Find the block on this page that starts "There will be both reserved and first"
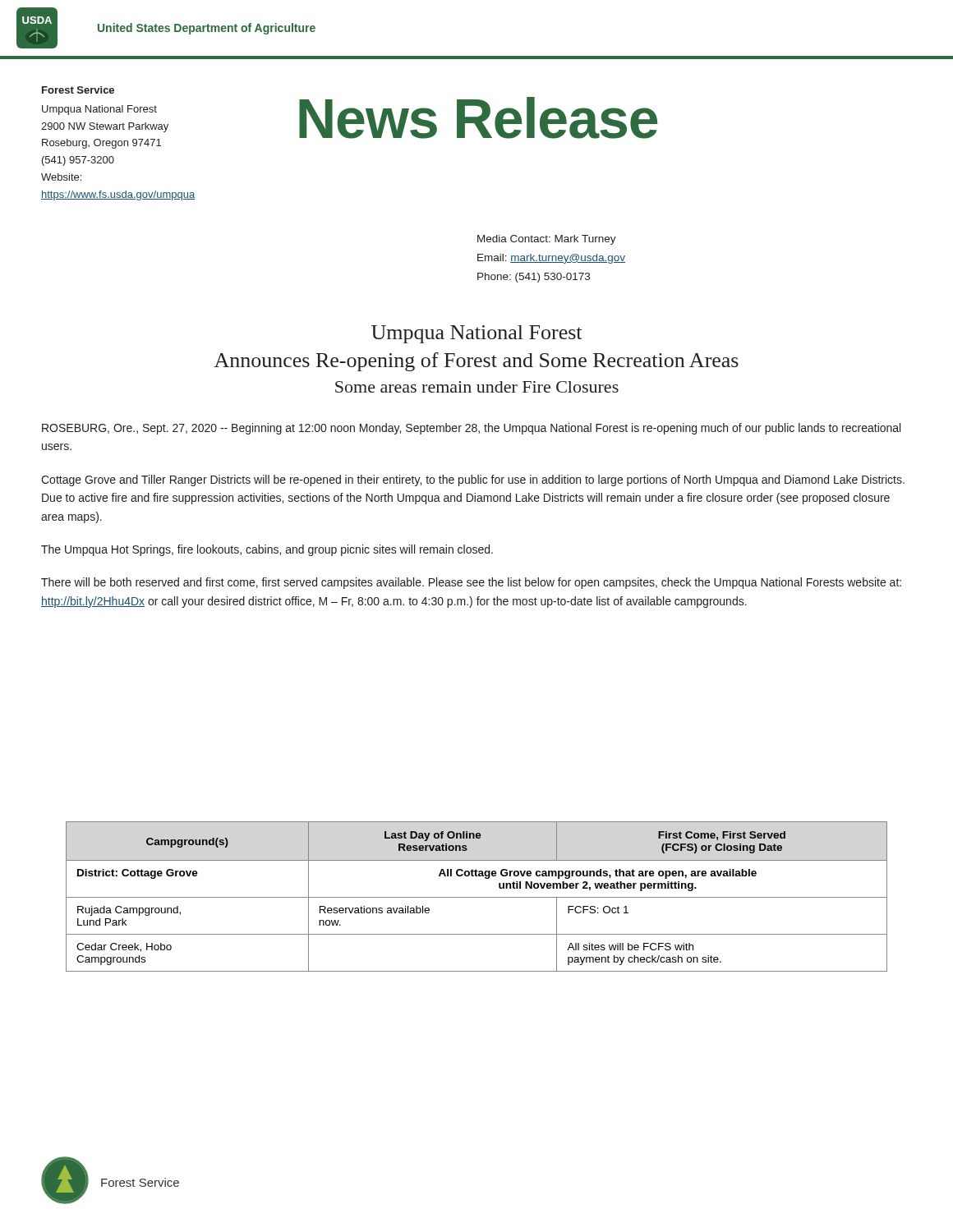This screenshot has height=1232, width=953. click(x=472, y=592)
